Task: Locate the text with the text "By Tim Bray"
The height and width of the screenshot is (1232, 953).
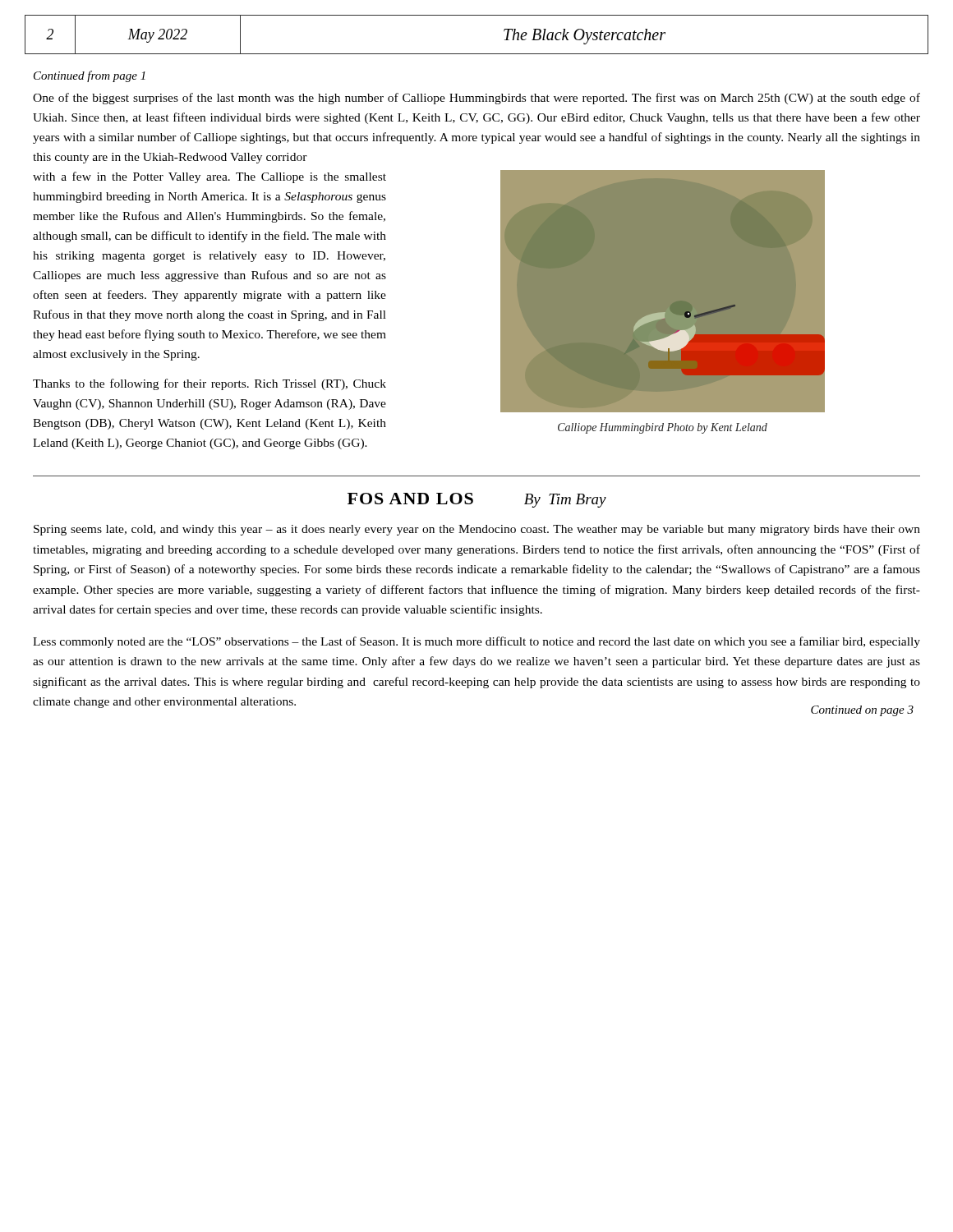Action: (565, 499)
